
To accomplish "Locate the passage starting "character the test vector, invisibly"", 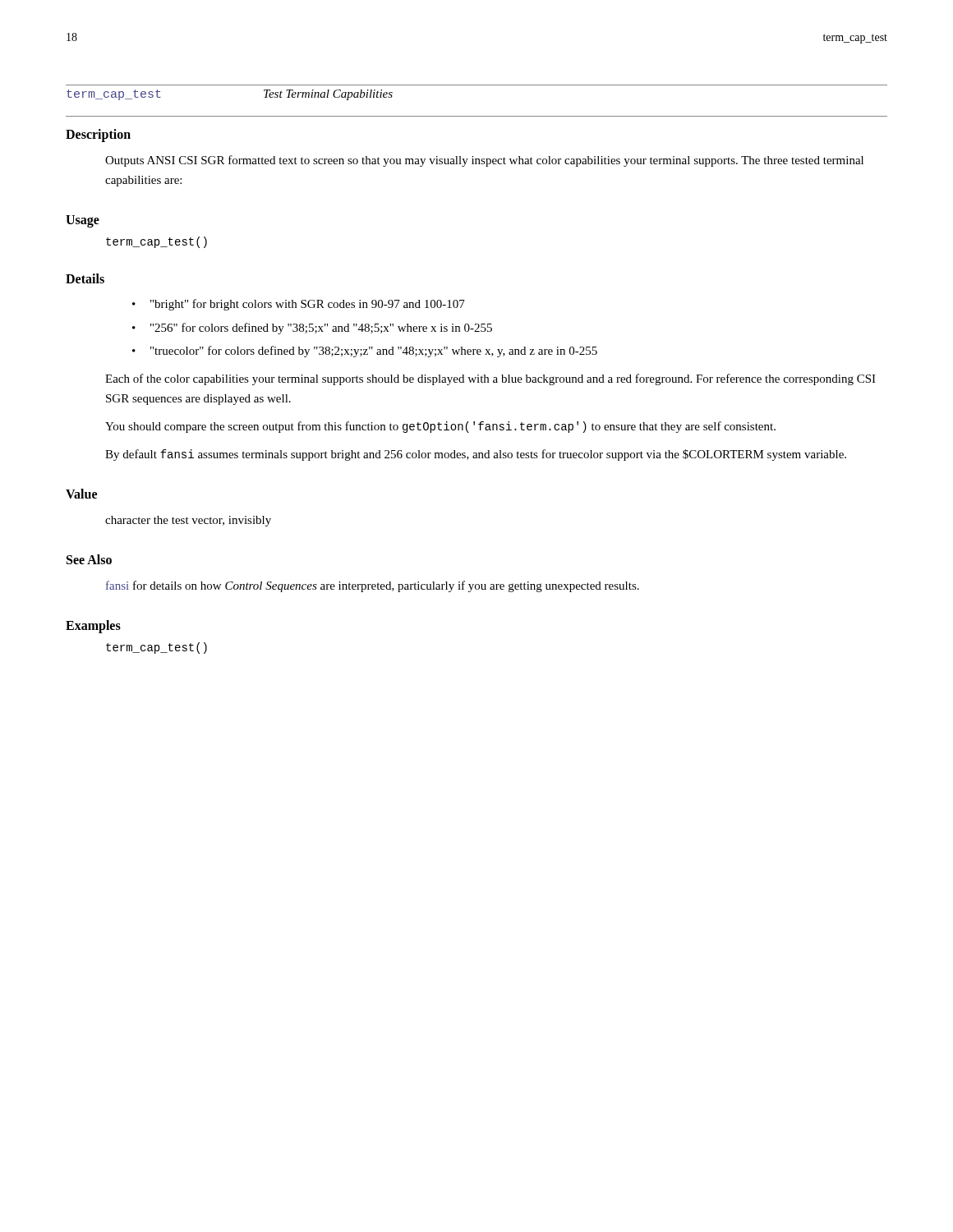I will click(x=188, y=520).
